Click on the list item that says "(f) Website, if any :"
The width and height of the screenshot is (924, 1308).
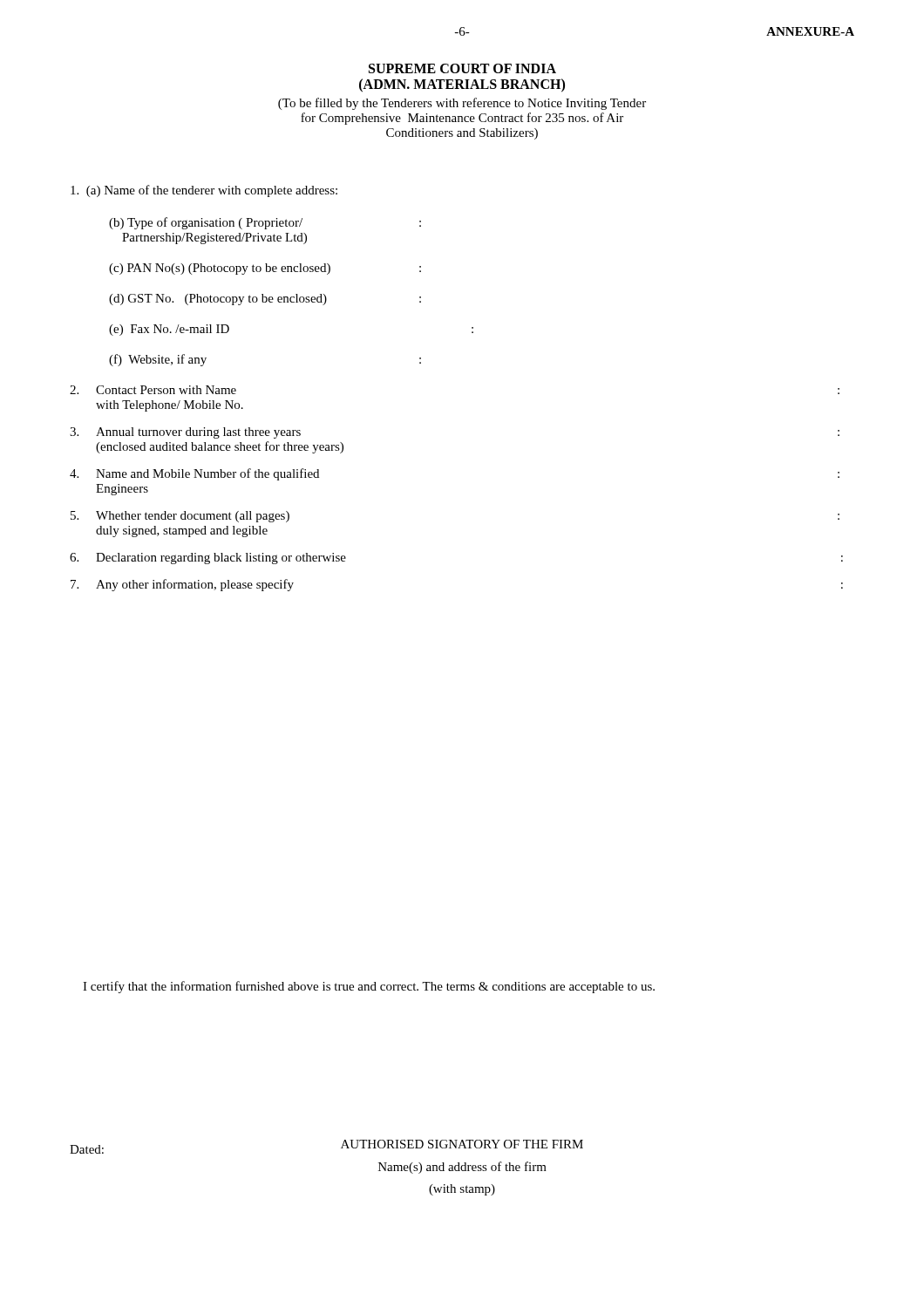155,361
